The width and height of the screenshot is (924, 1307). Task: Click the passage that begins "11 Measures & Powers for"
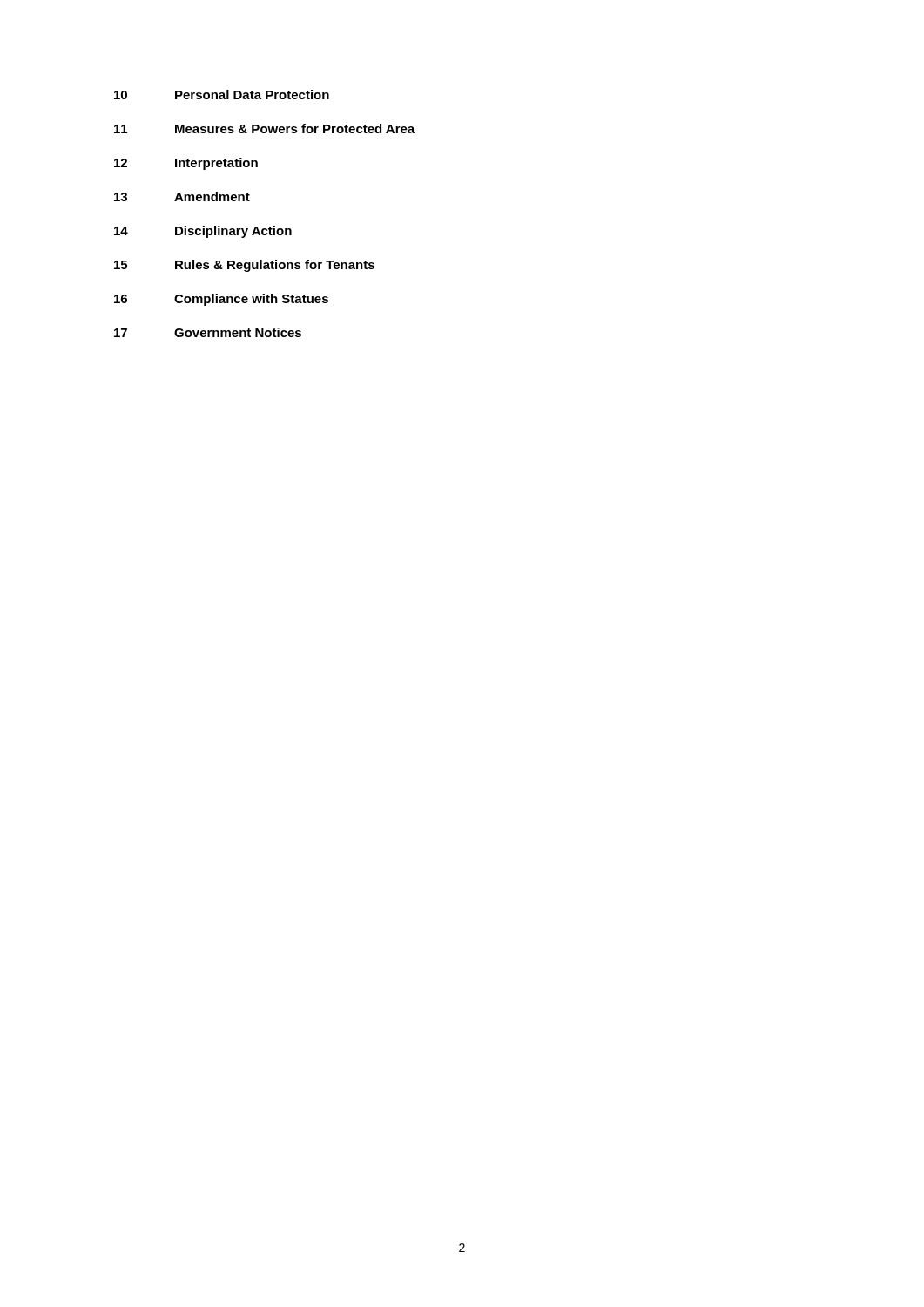(x=264, y=129)
